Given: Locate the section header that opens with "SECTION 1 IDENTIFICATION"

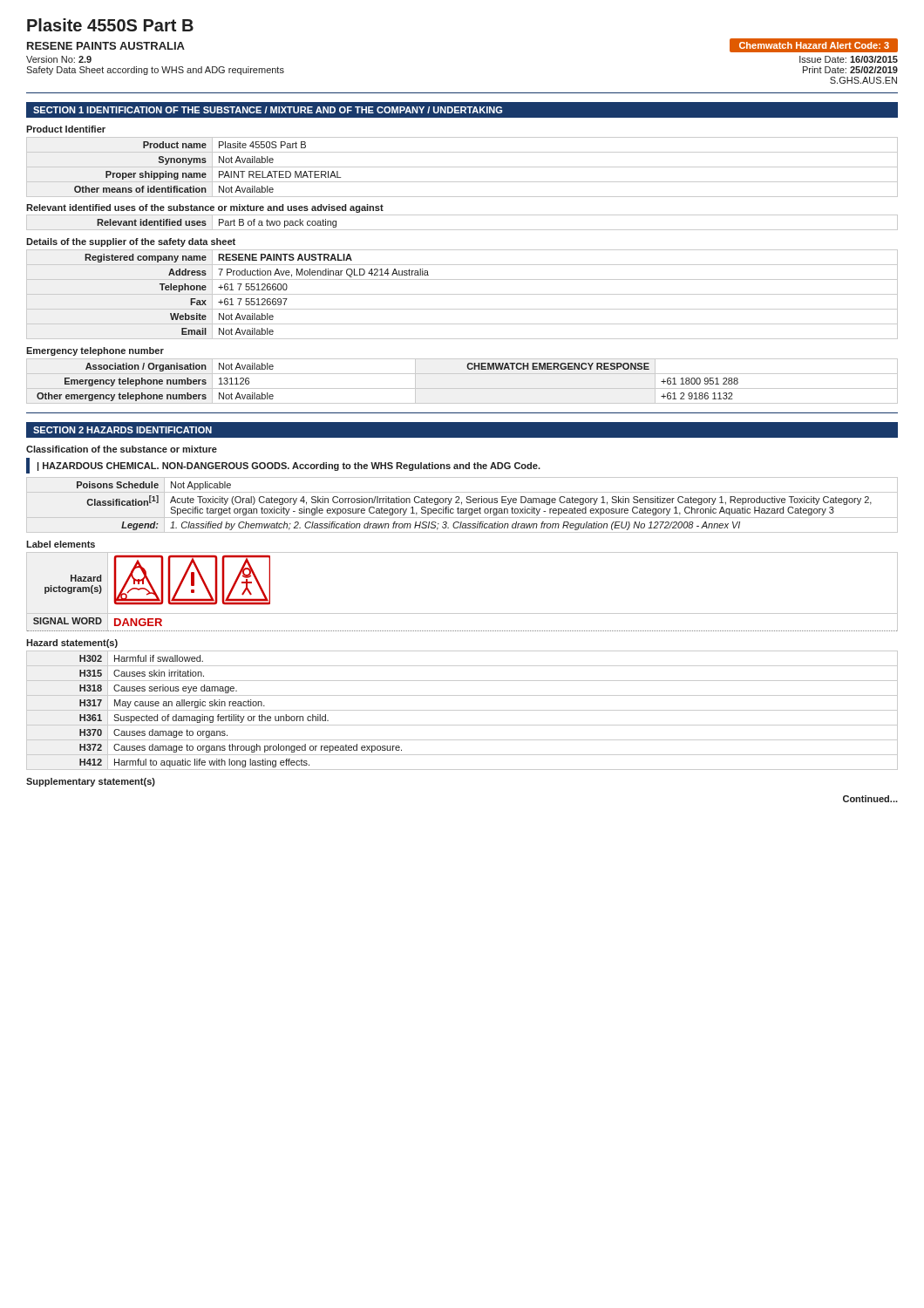Looking at the screenshot, I should click(x=268, y=110).
